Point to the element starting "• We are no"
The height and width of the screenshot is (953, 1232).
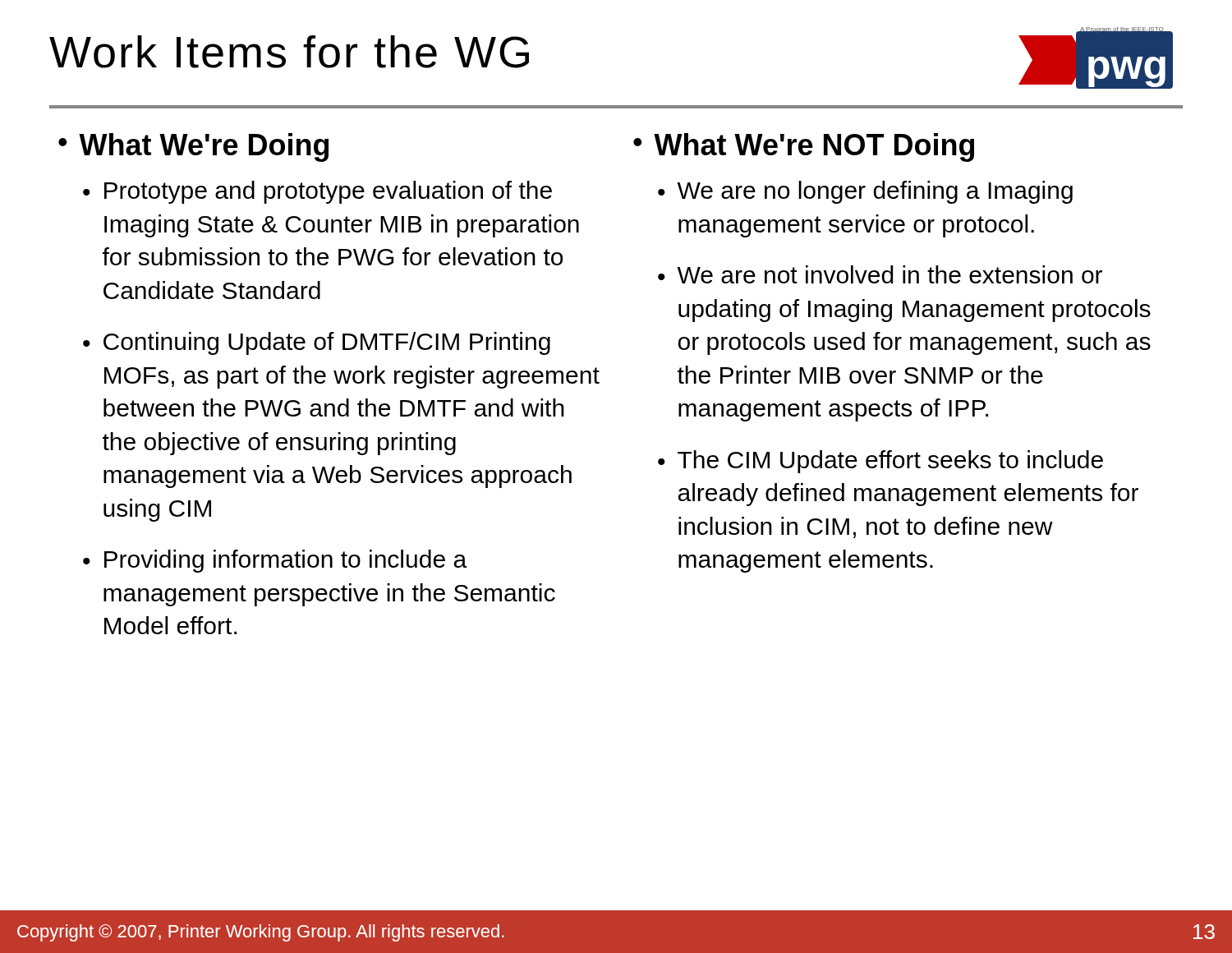(916, 208)
